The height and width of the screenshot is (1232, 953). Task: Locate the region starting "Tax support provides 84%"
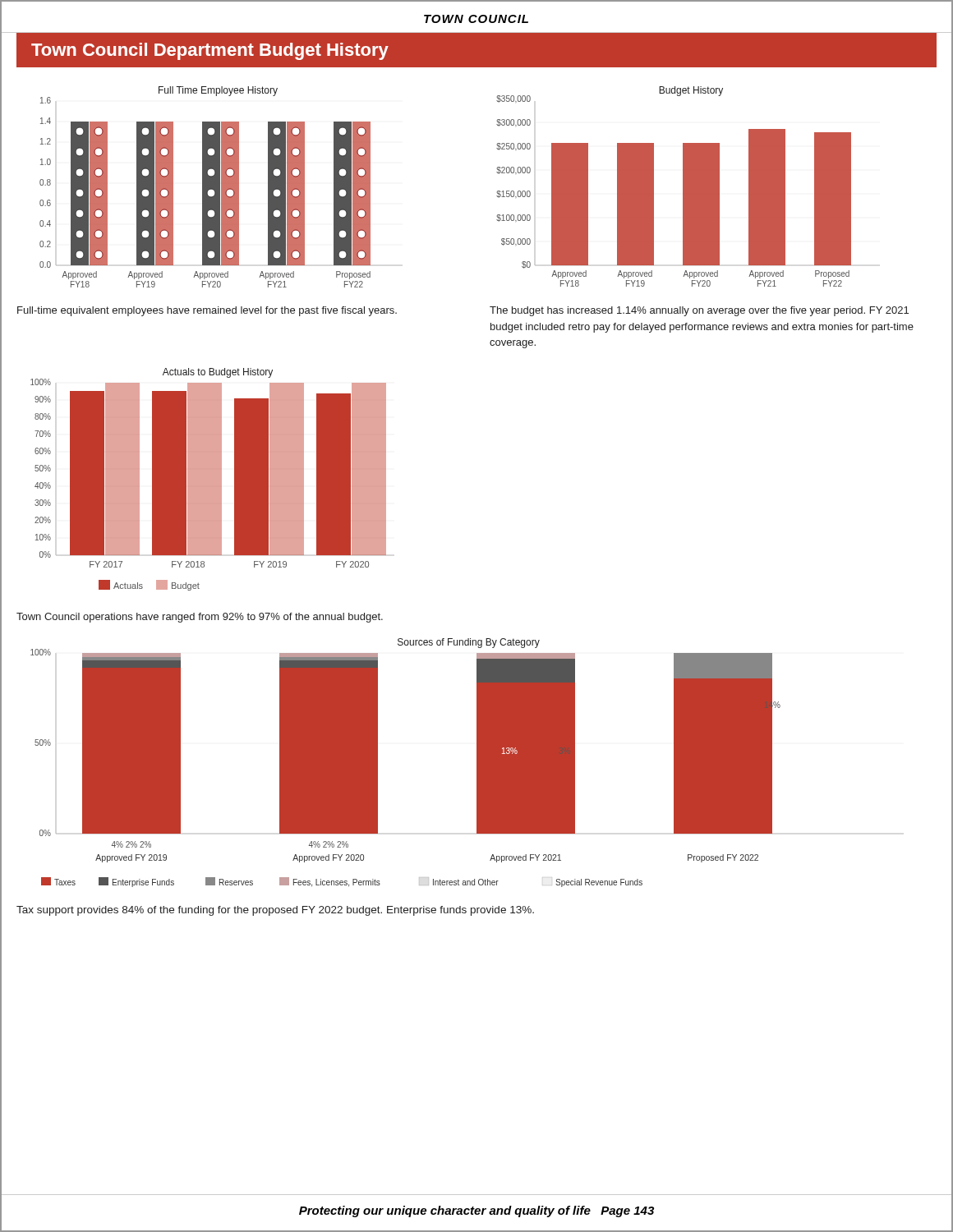tap(276, 910)
